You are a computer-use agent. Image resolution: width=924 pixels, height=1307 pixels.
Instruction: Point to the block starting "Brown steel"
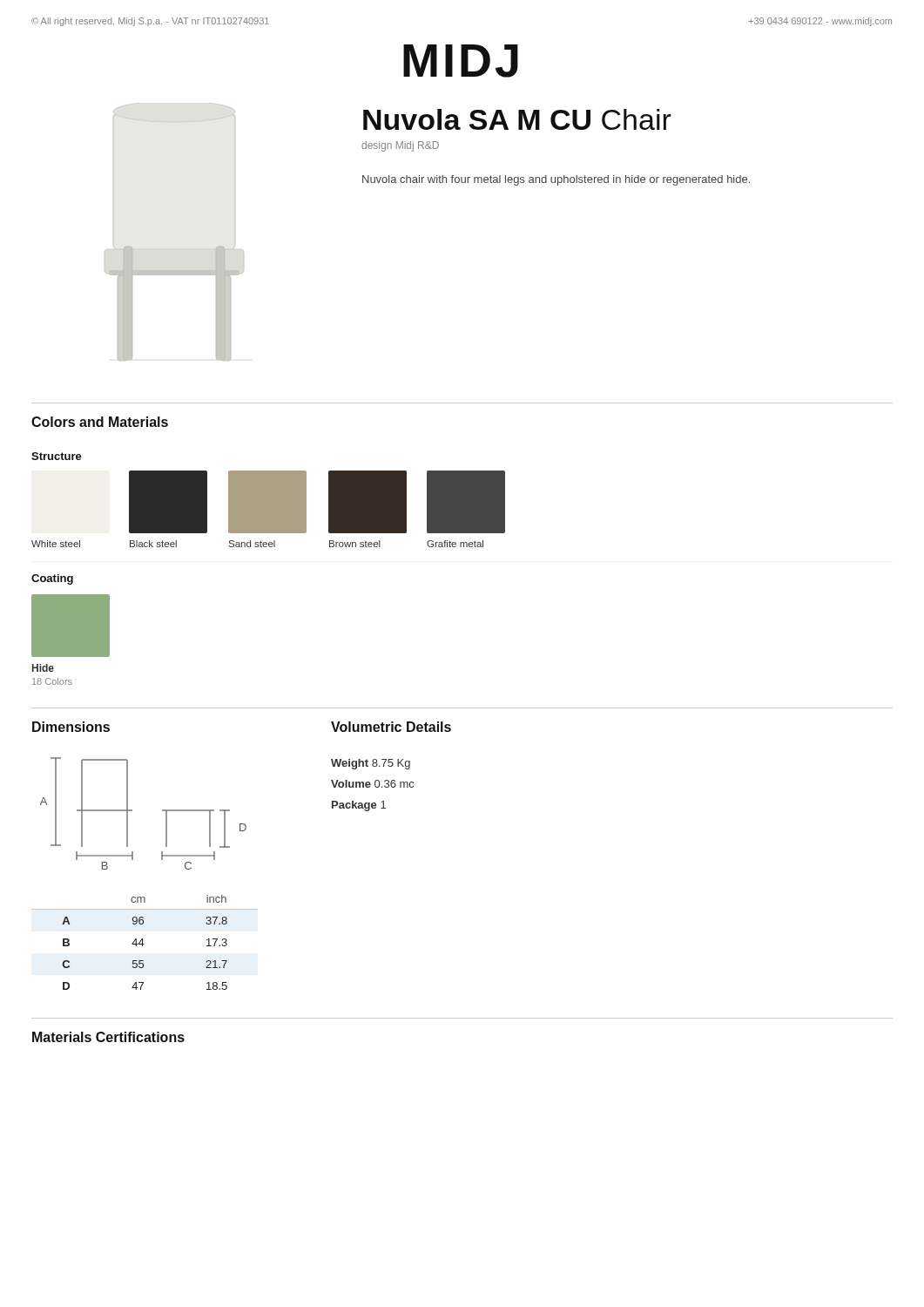point(354,544)
